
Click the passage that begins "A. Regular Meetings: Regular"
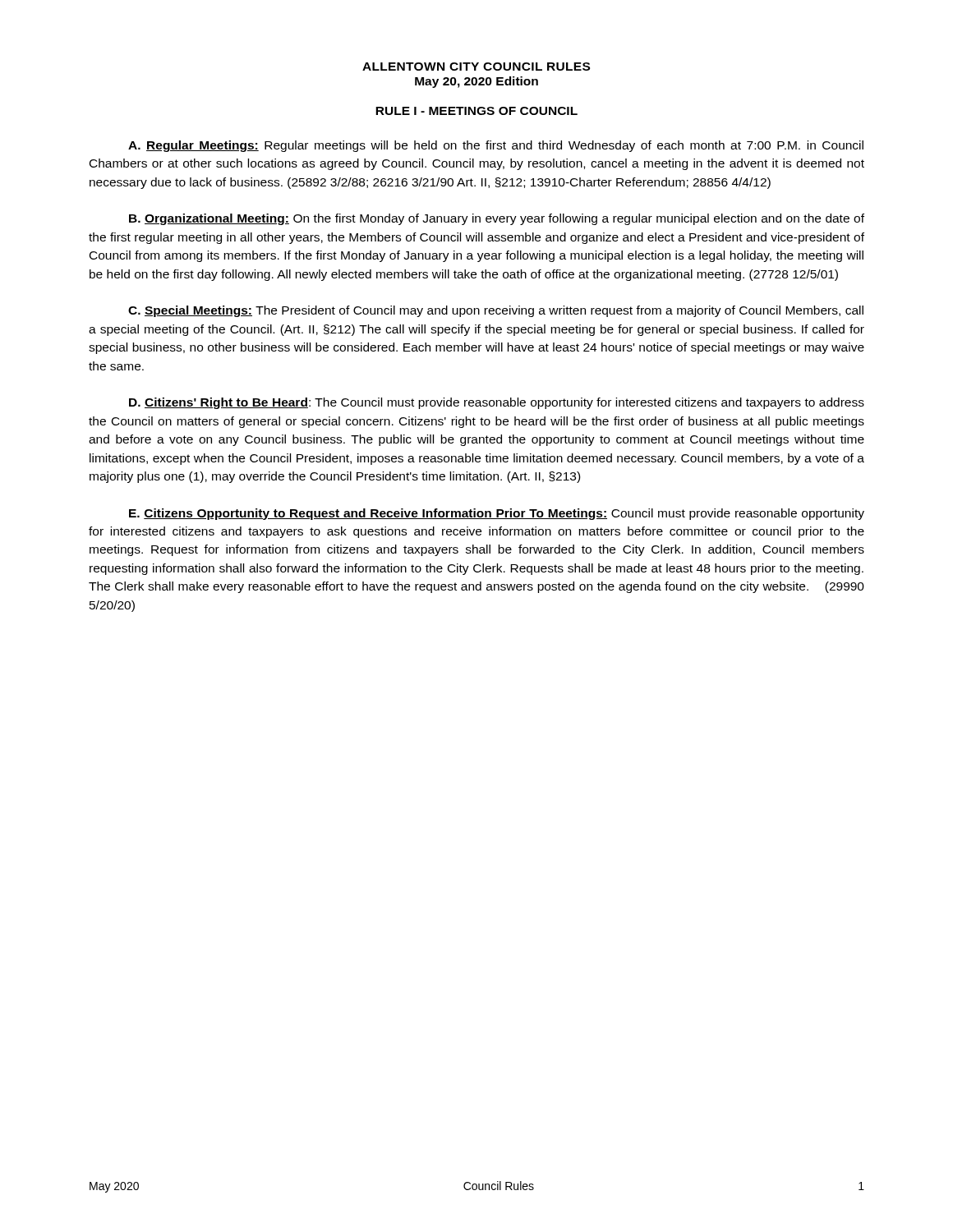pos(476,164)
